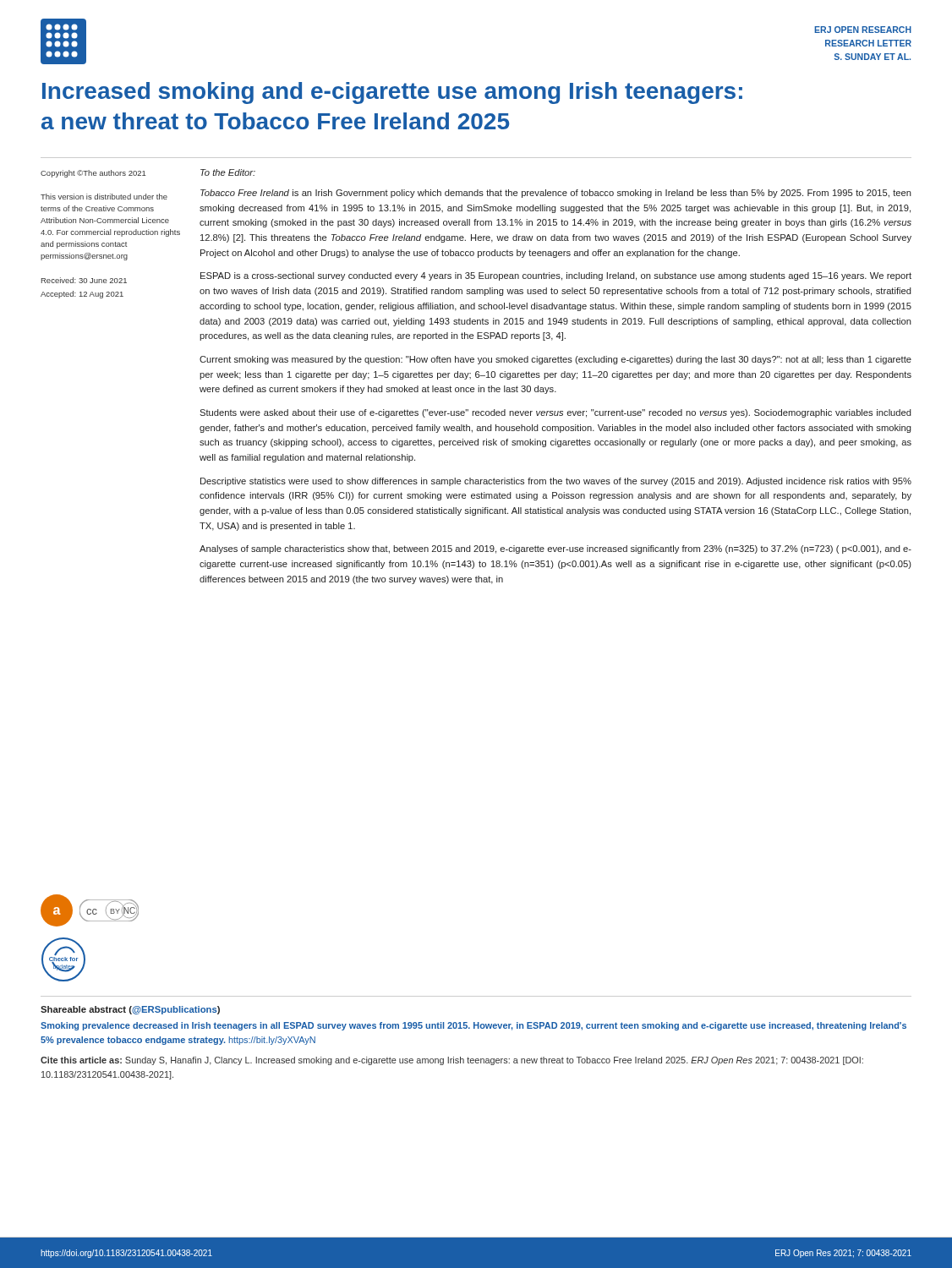Locate the block of text that opens with "Smoking prevalence decreased in Irish"
The height and width of the screenshot is (1268, 952).
(474, 1032)
